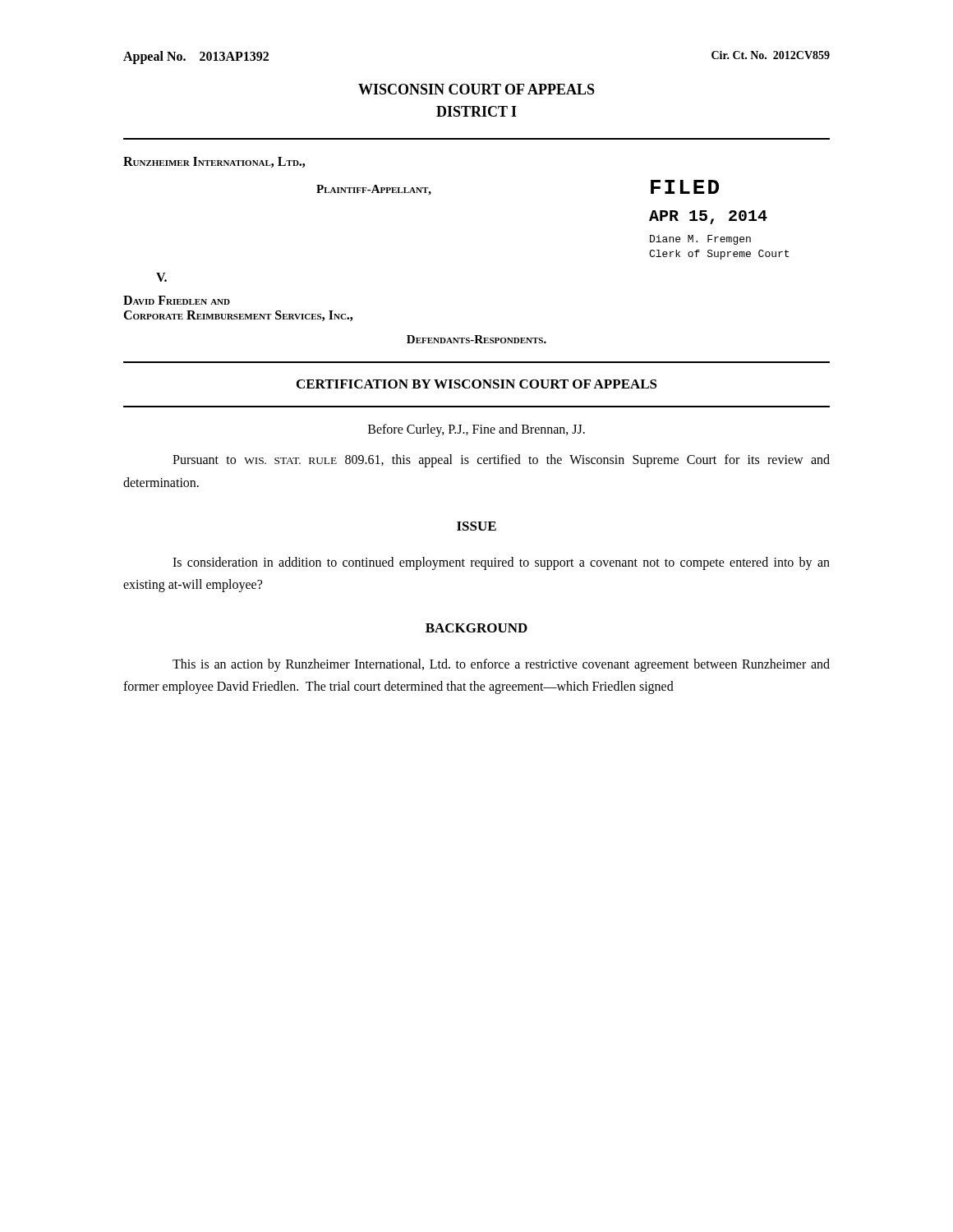
Task: Click on the region starting "Is consideration in addition"
Action: (x=476, y=573)
